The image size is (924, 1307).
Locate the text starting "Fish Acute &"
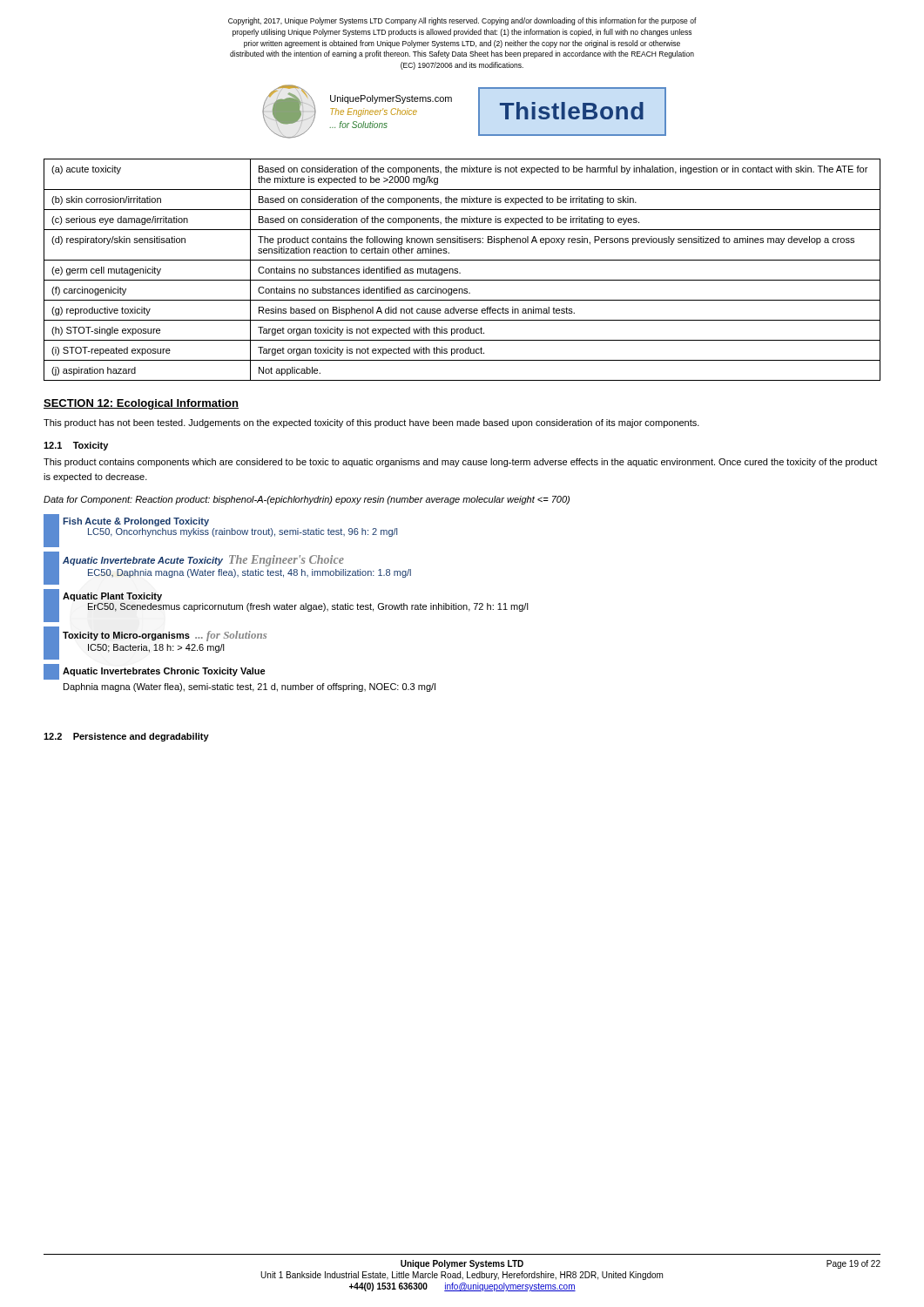[136, 521]
